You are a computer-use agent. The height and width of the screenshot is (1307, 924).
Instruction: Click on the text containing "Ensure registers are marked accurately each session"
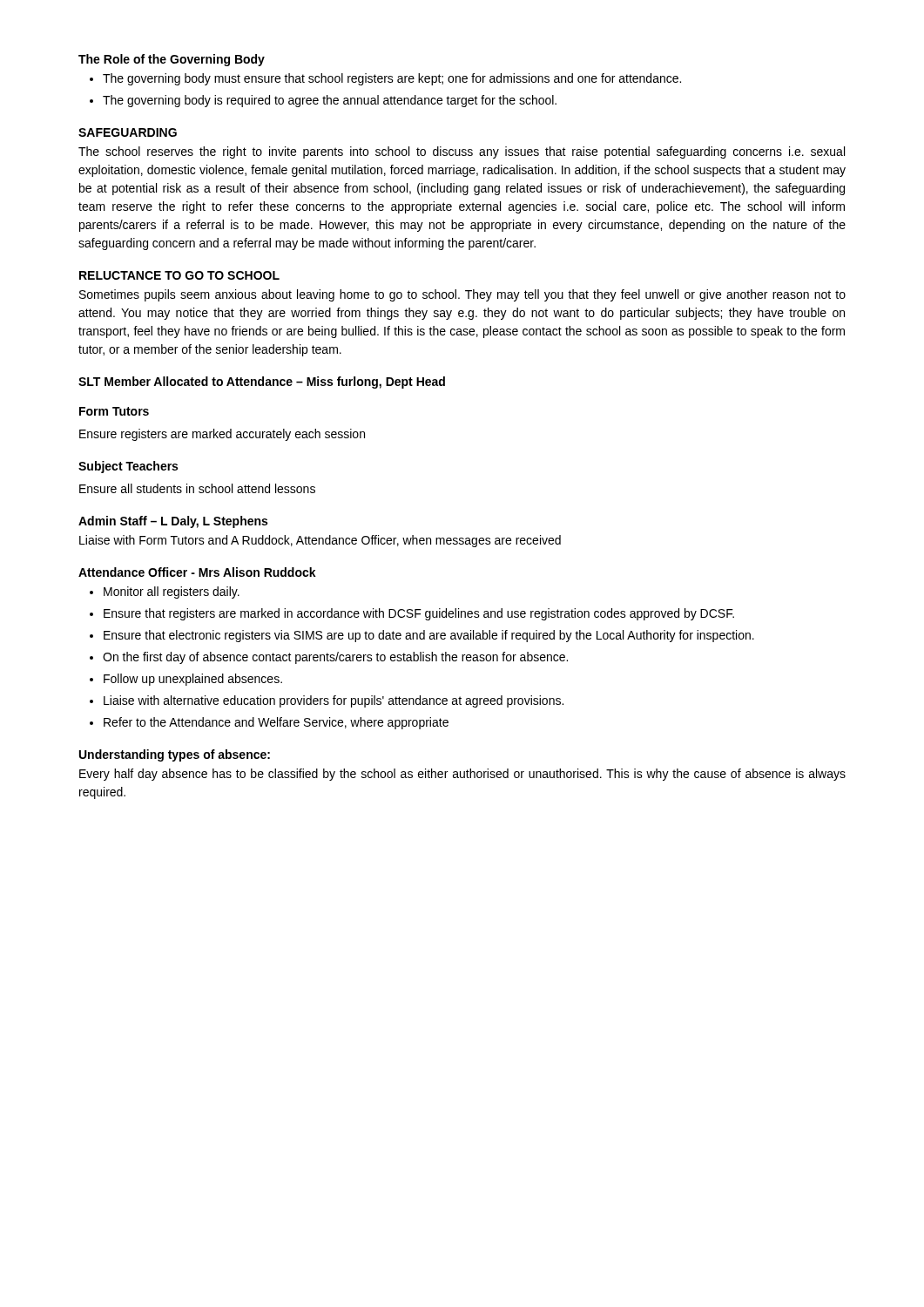[222, 434]
